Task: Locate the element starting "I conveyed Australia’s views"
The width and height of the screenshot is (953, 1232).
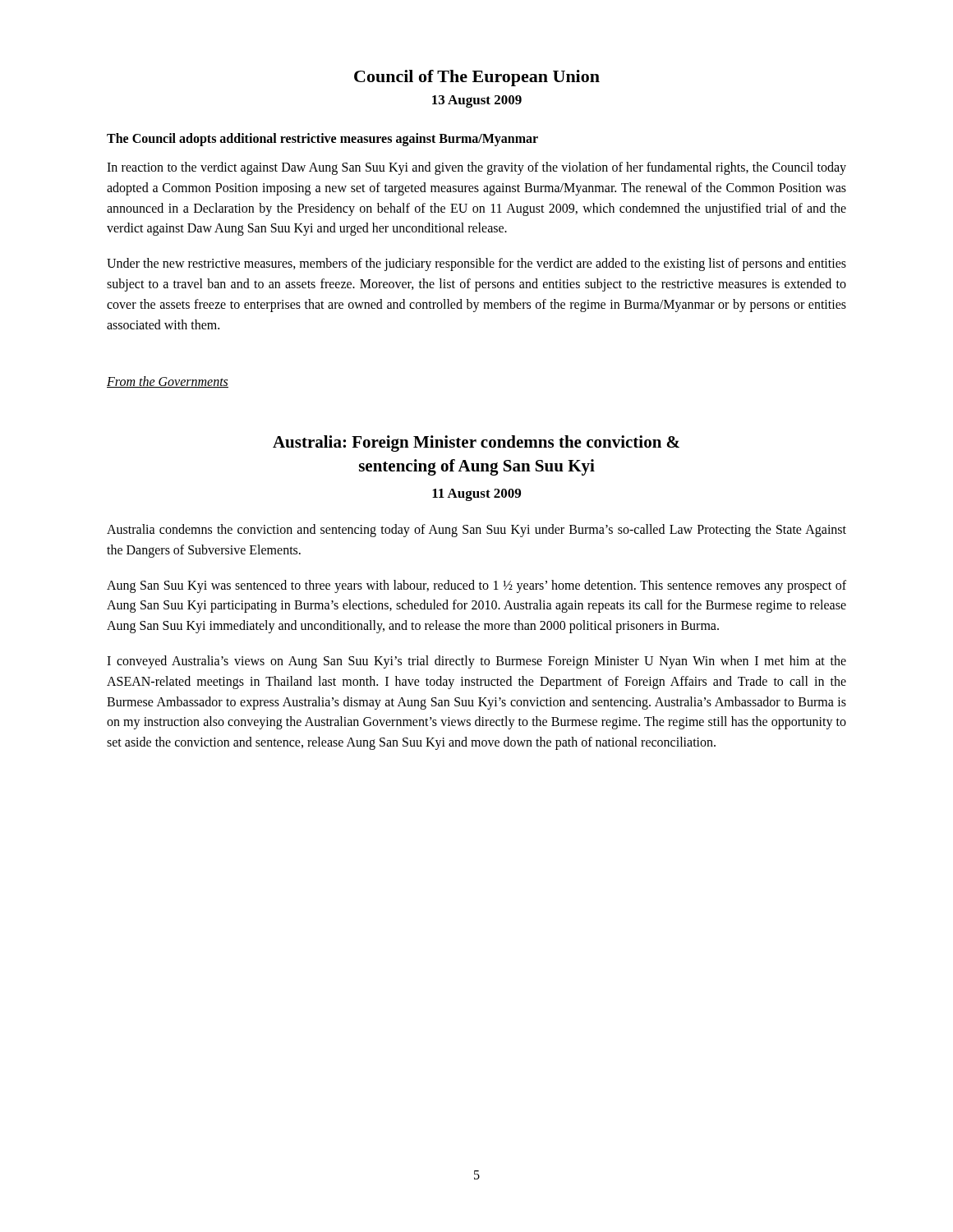Action: tap(476, 702)
